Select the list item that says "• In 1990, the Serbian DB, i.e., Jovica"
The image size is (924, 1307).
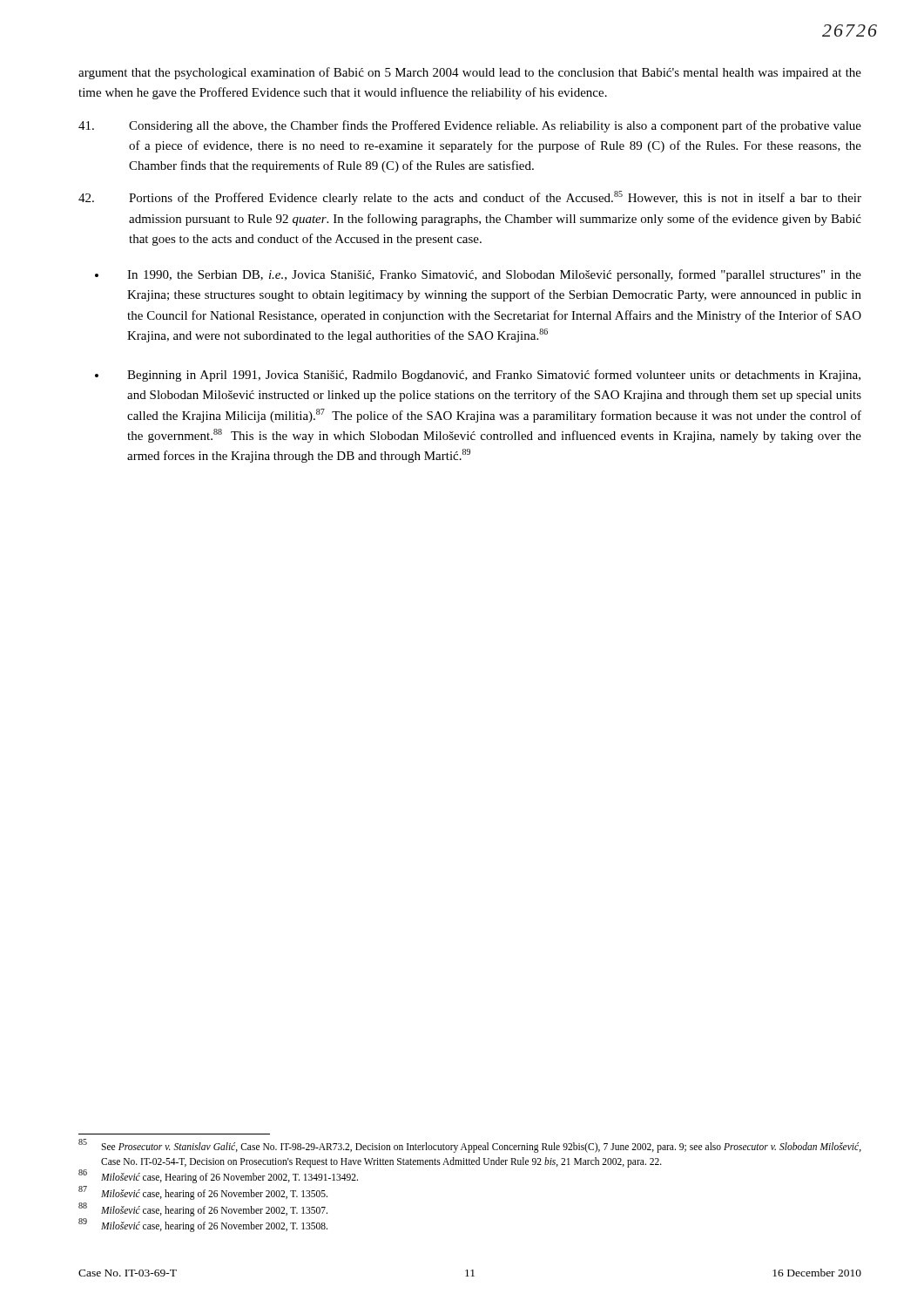coord(470,305)
